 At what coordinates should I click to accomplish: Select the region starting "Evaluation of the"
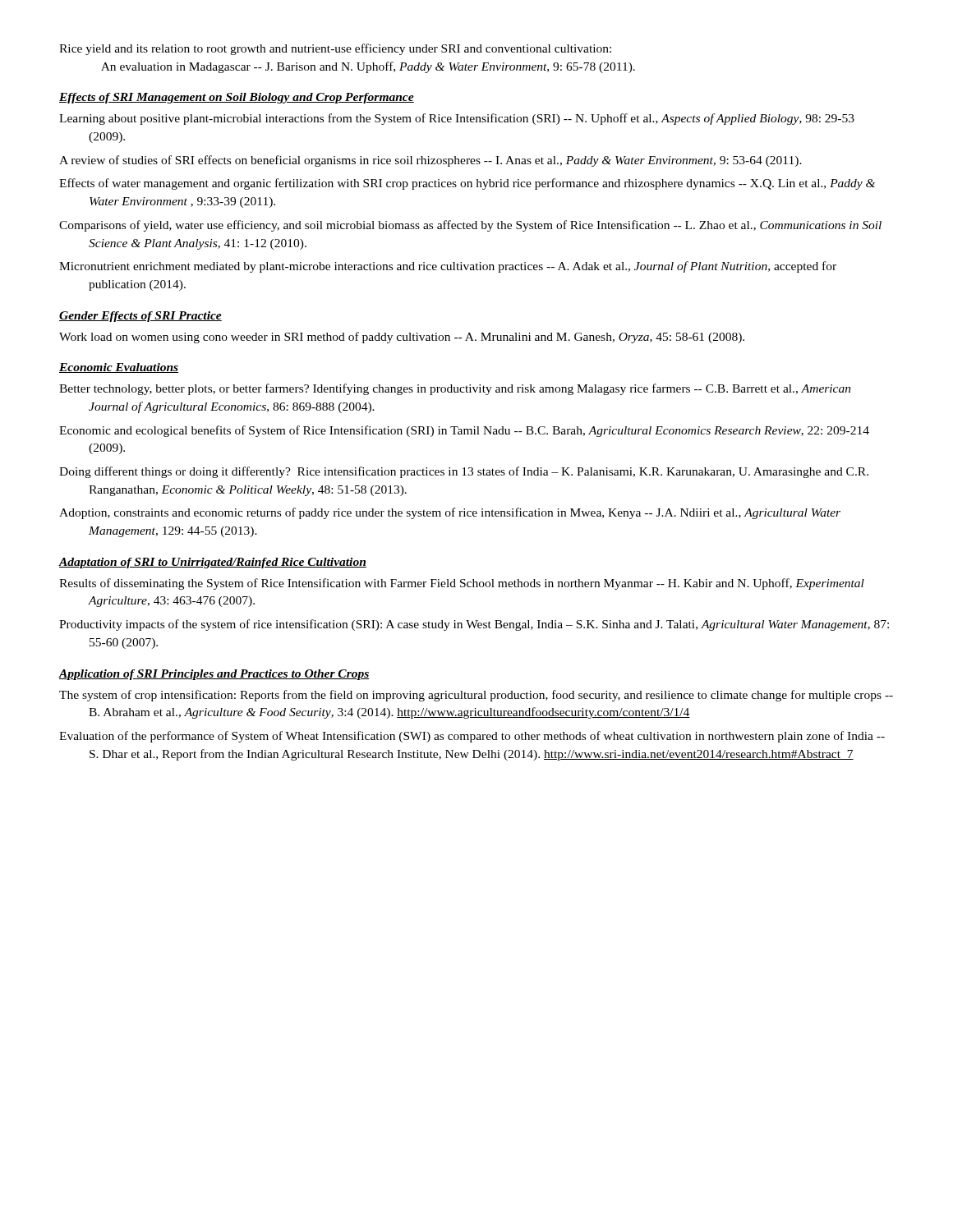pyautogui.click(x=472, y=744)
